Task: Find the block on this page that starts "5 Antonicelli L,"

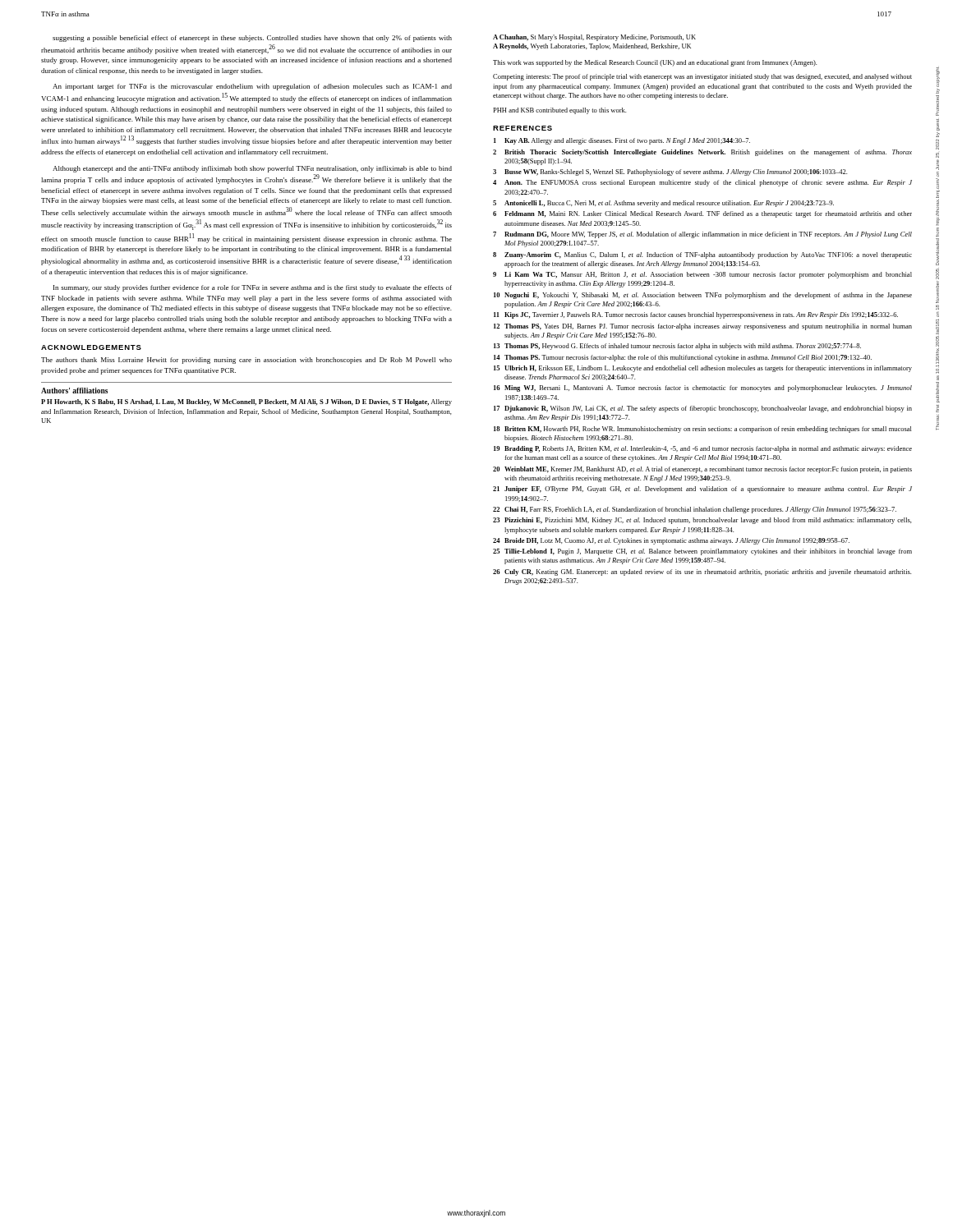Action: [x=664, y=203]
